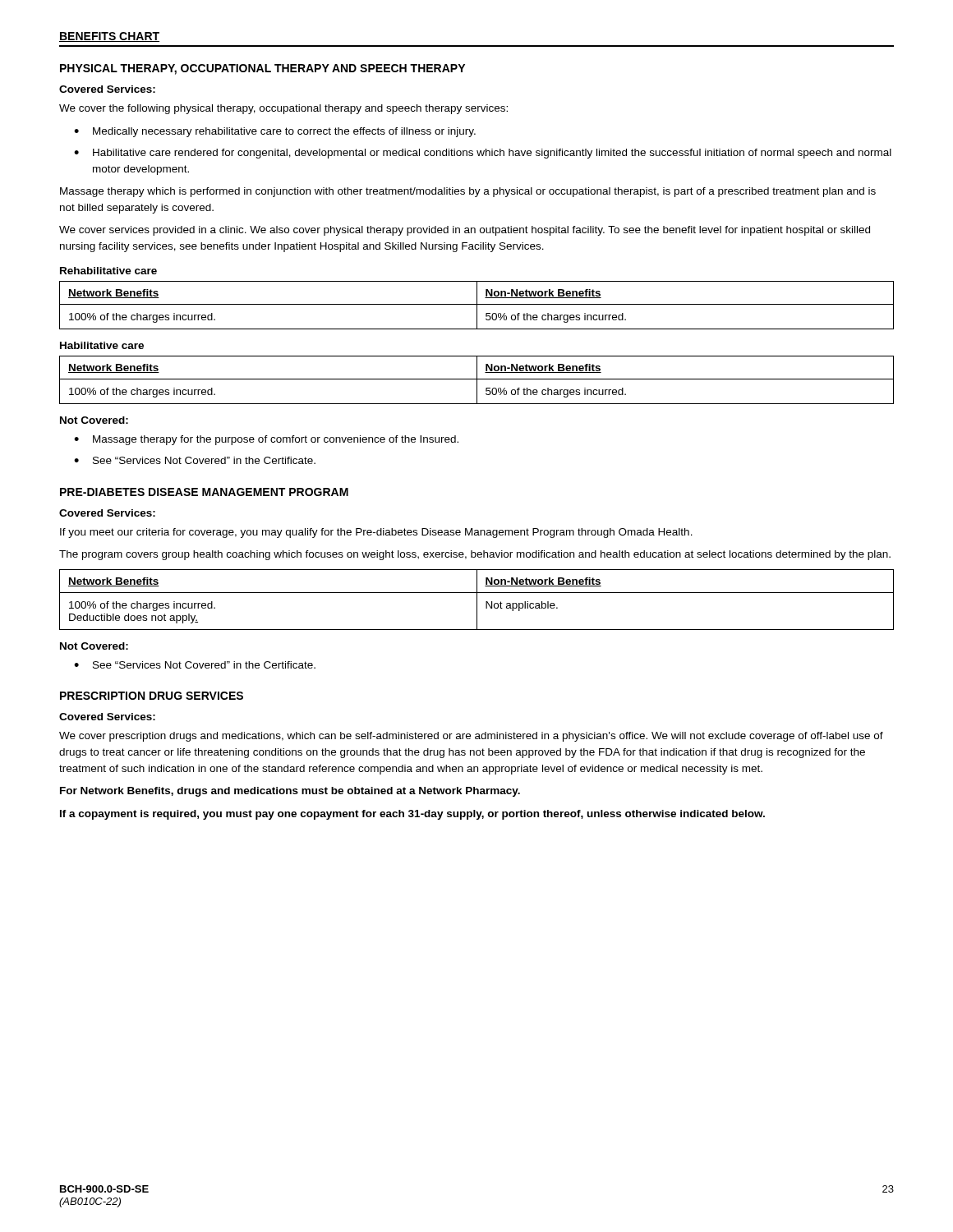The height and width of the screenshot is (1232, 953).
Task: Find the text starting "If you meet our criteria for coverage,"
Action: click(376, 532)
